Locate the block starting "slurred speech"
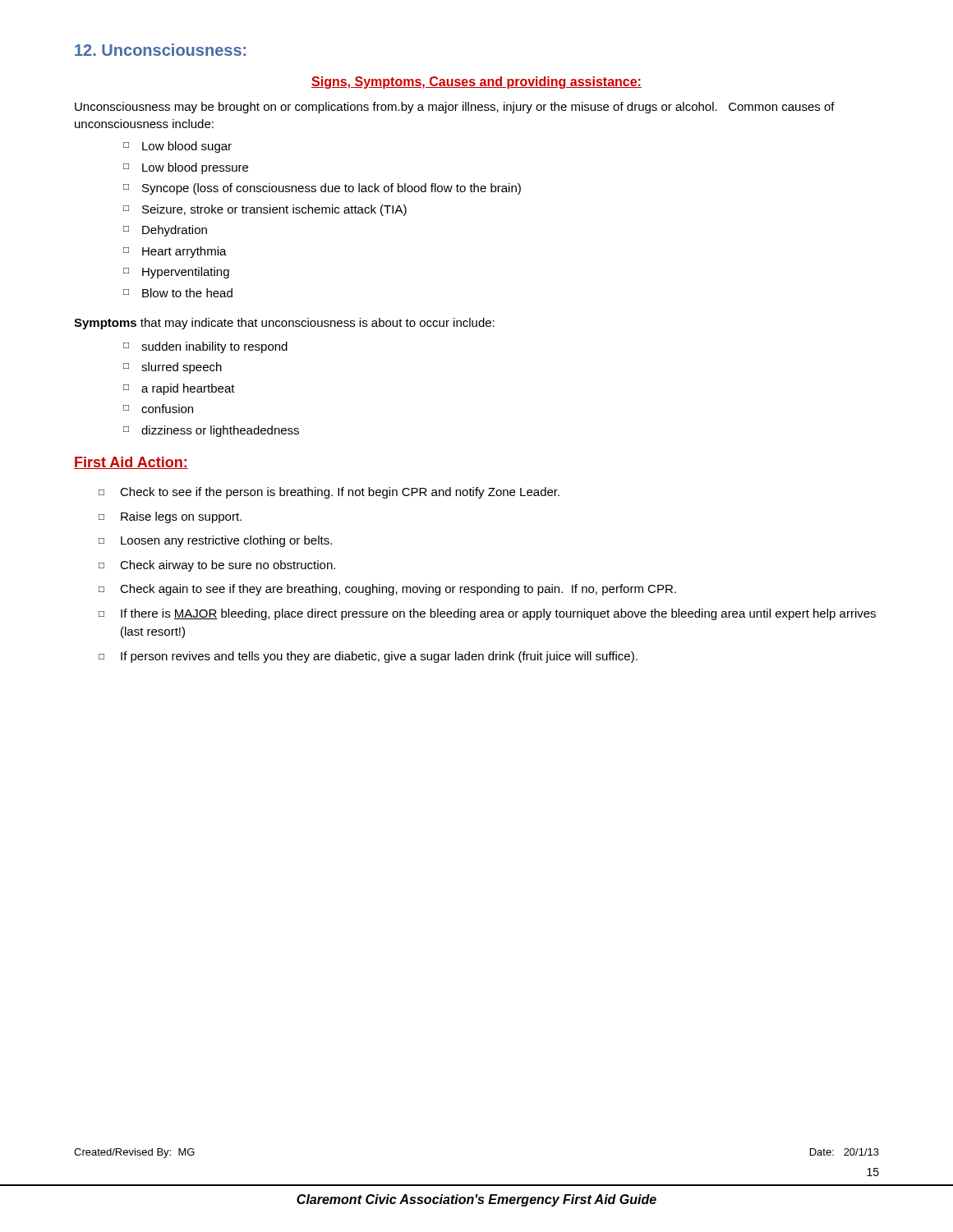 coord(182,367)
